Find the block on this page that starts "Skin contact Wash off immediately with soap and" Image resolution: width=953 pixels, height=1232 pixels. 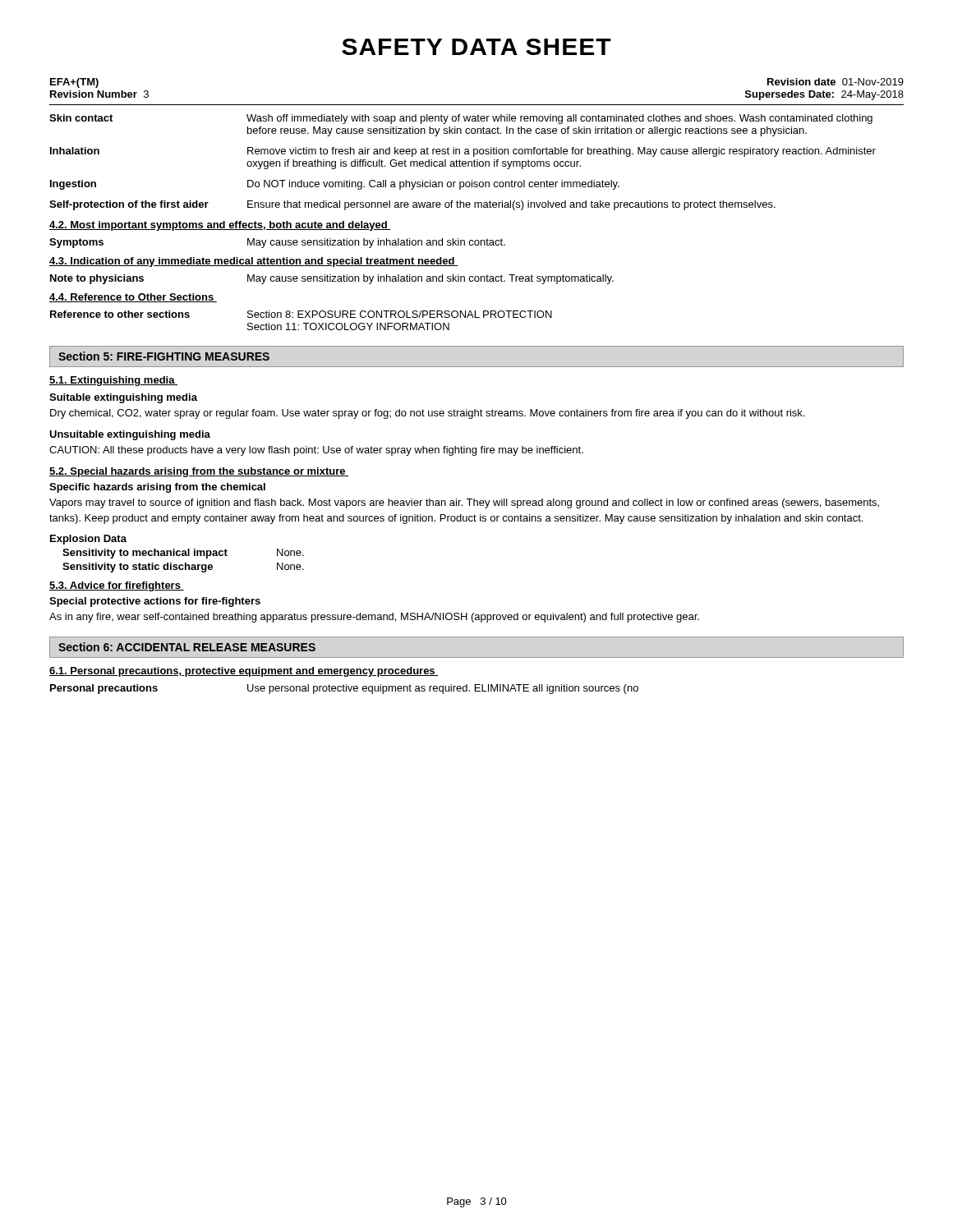pos(476,124)
